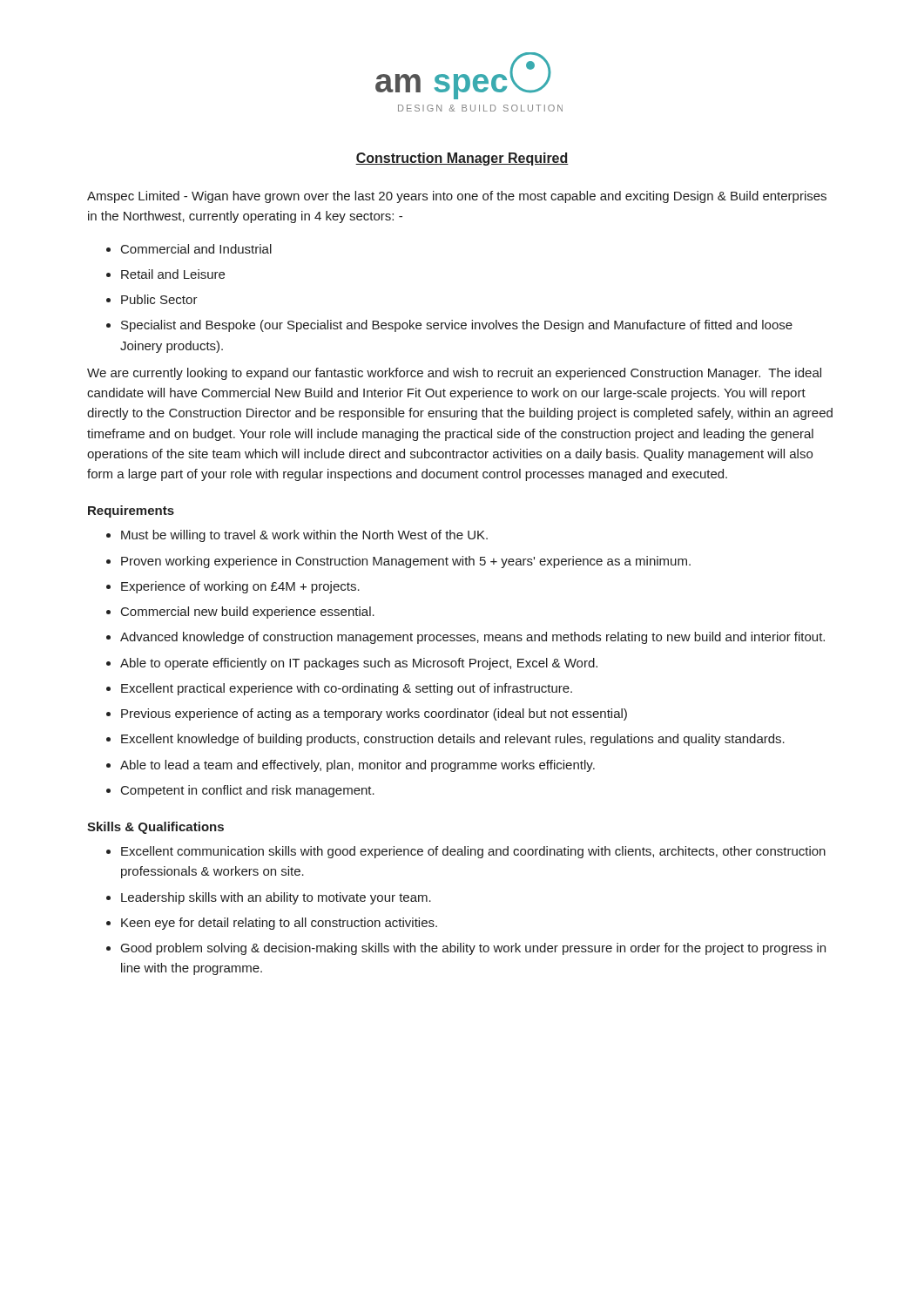Select the region starting "Excellent knowledge of building"

click(453, 739)
